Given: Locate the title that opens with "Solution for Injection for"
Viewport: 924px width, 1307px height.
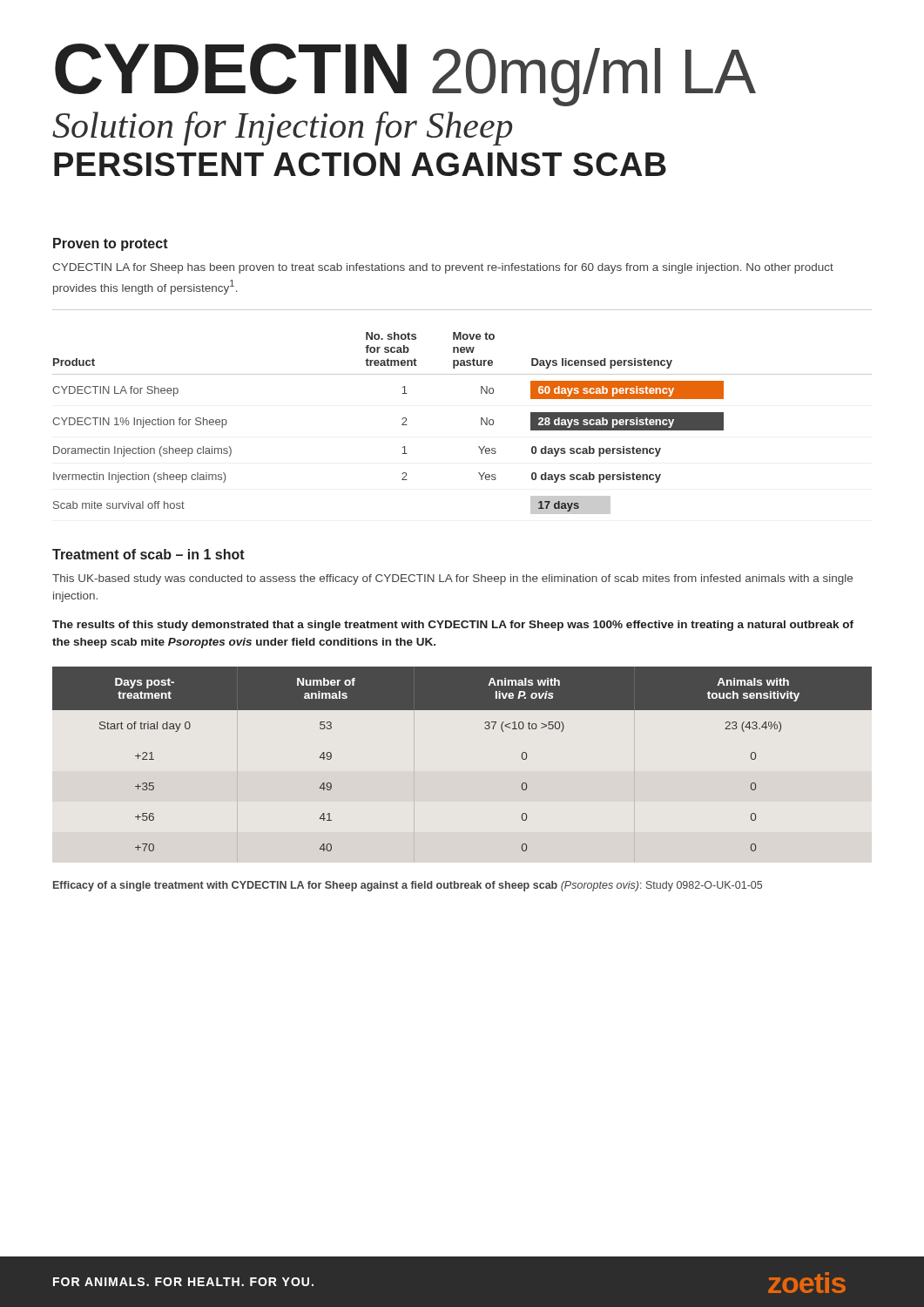Looking at the screenshot, I should click(x=283, y=125).
